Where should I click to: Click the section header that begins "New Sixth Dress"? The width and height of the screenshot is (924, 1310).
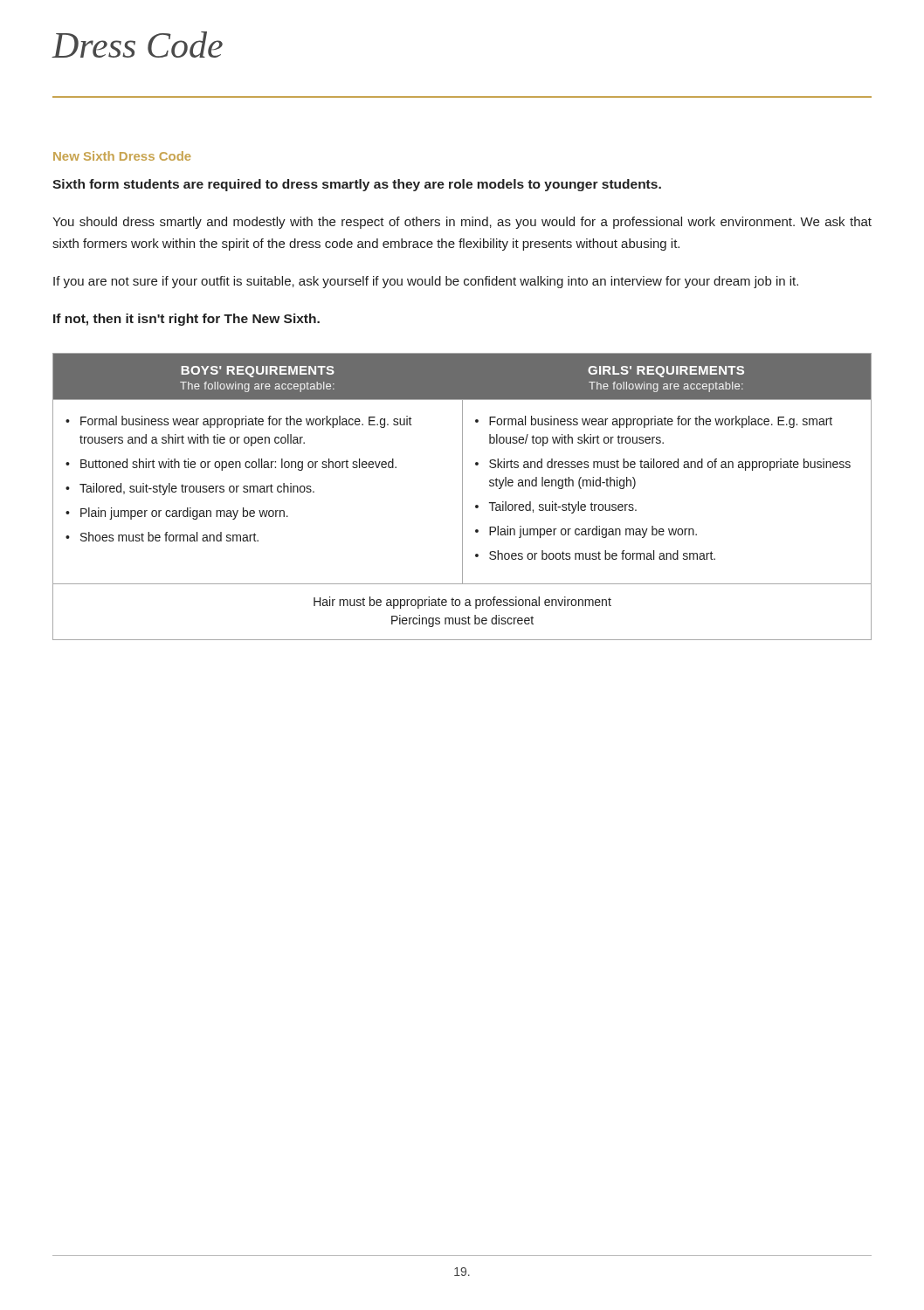pyautogui.click(x=122, y=156)
